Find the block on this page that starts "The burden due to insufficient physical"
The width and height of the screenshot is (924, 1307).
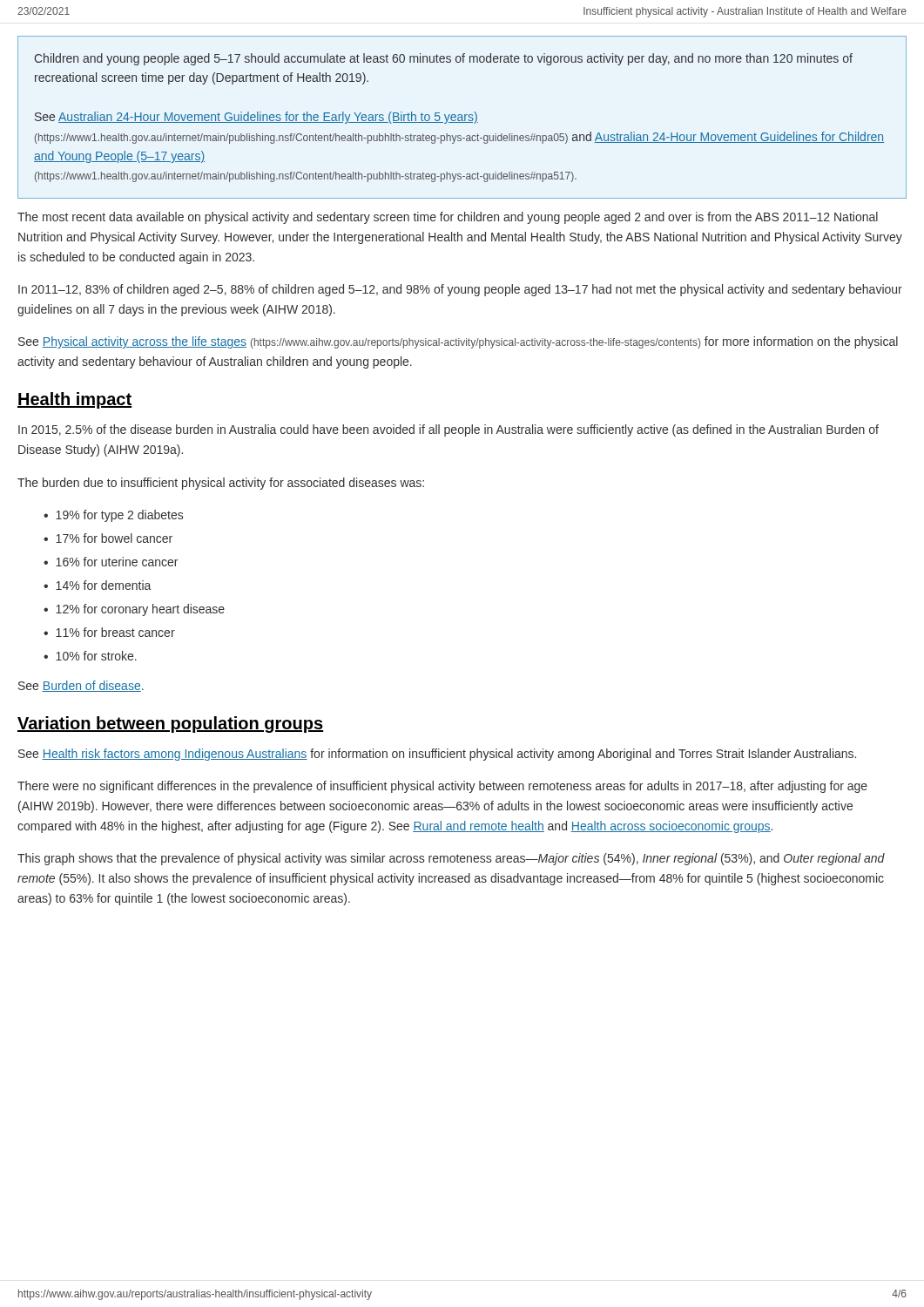(221, 482)
